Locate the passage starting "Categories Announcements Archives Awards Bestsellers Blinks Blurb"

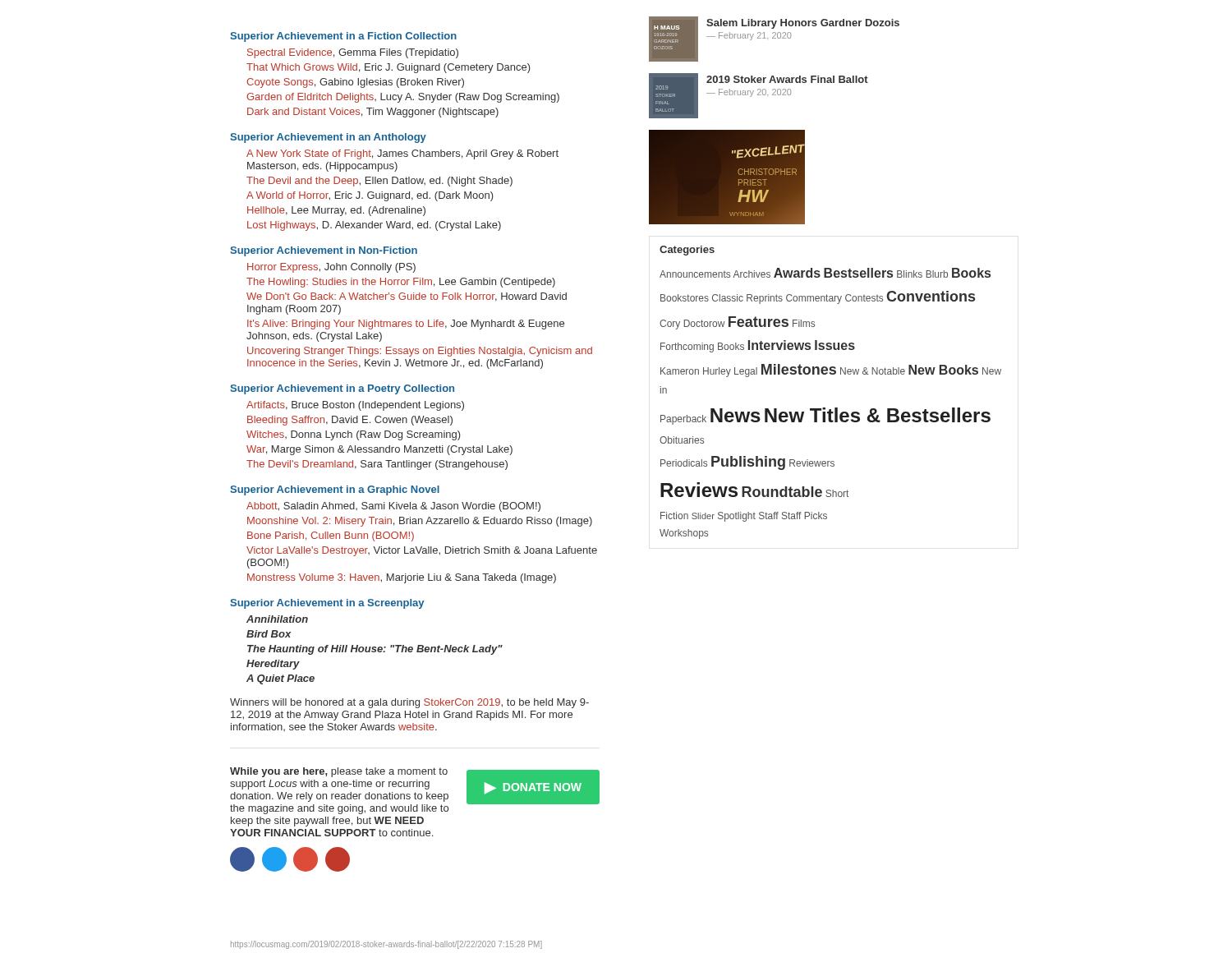point(687,251)
